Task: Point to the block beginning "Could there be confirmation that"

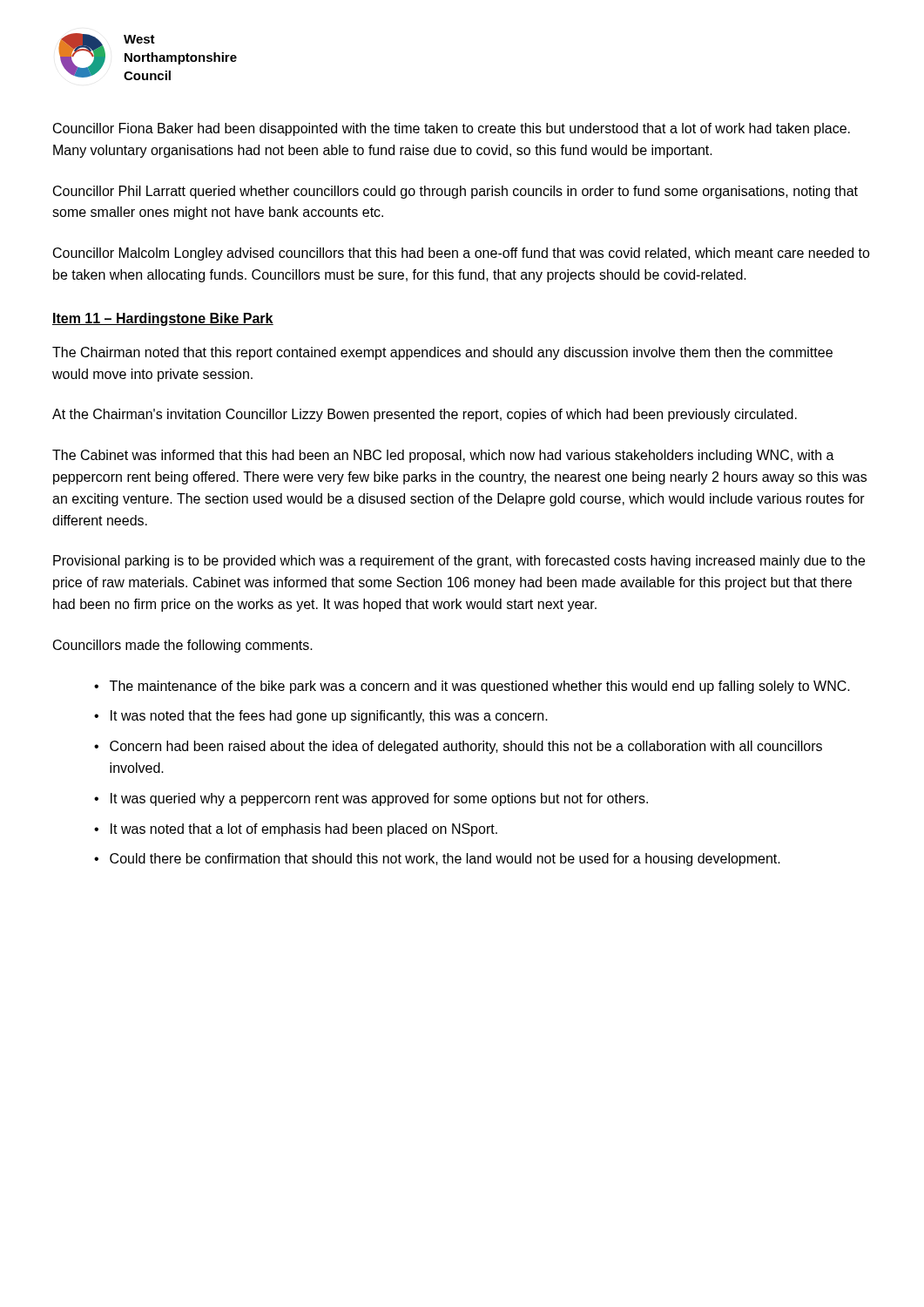Action: pyautogui.click(x=445, y=859)
